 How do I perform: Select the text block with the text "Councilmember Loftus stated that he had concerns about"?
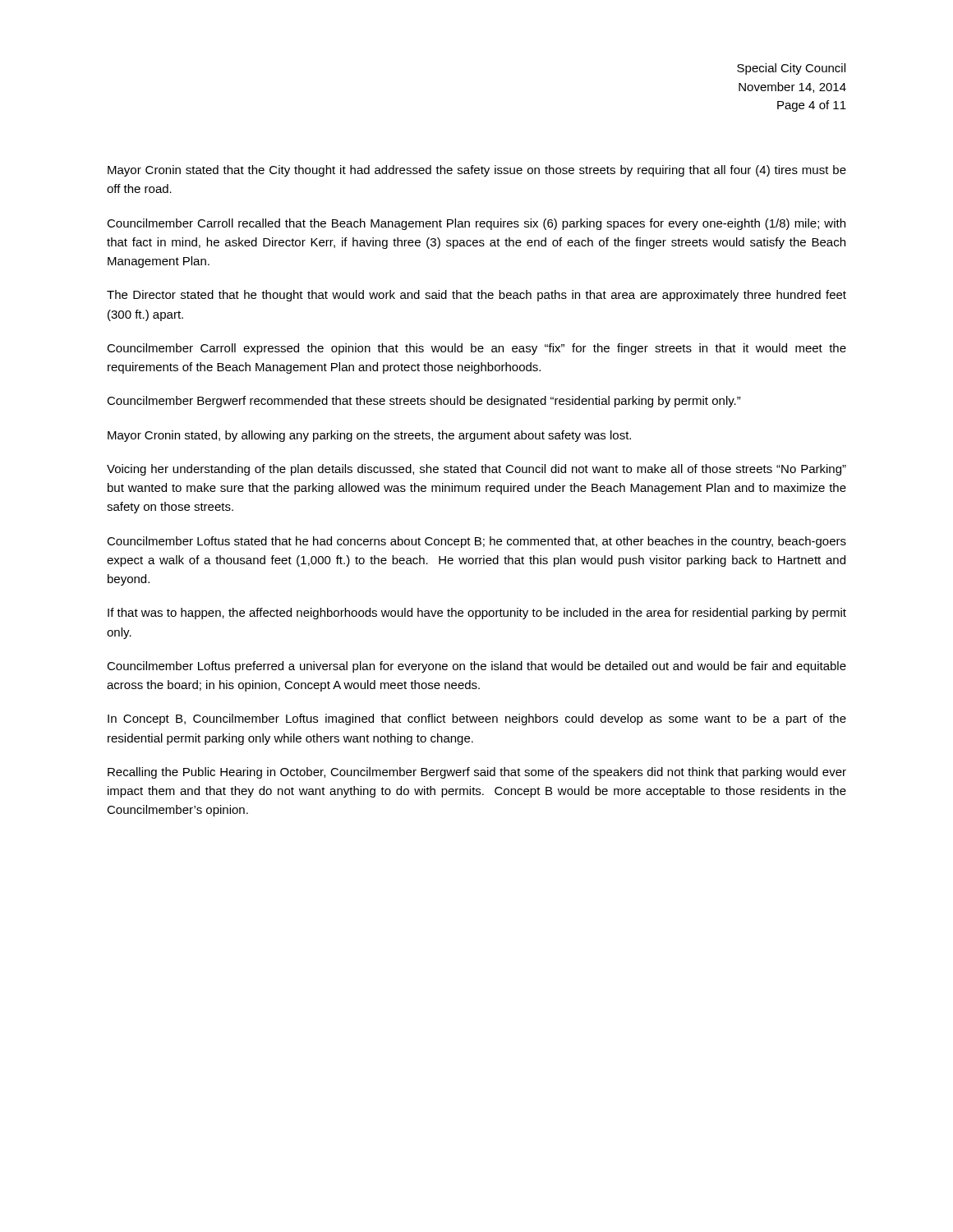coord(476,560)
